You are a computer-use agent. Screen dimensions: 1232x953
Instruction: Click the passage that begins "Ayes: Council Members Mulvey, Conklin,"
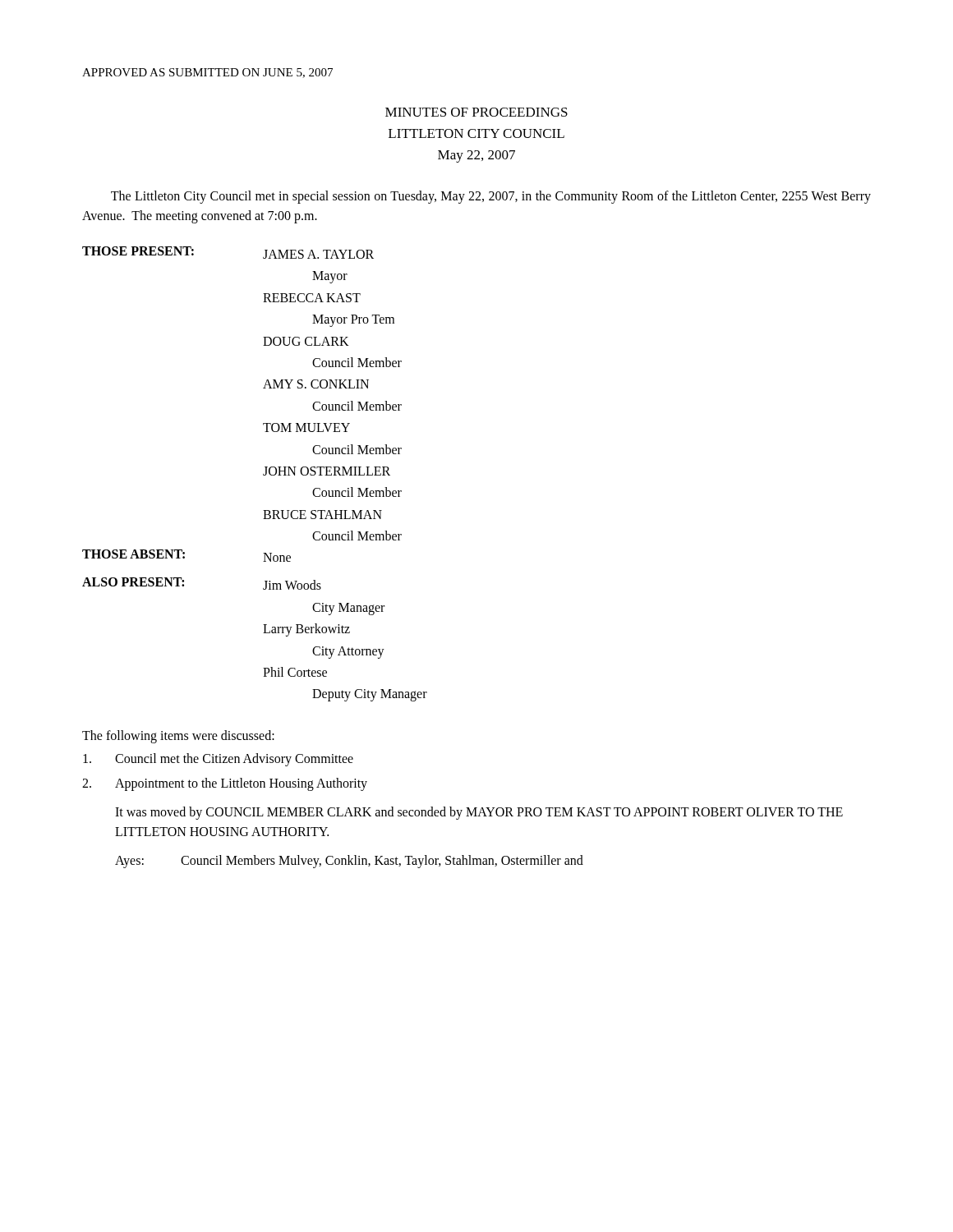click(x=493, y=861)
